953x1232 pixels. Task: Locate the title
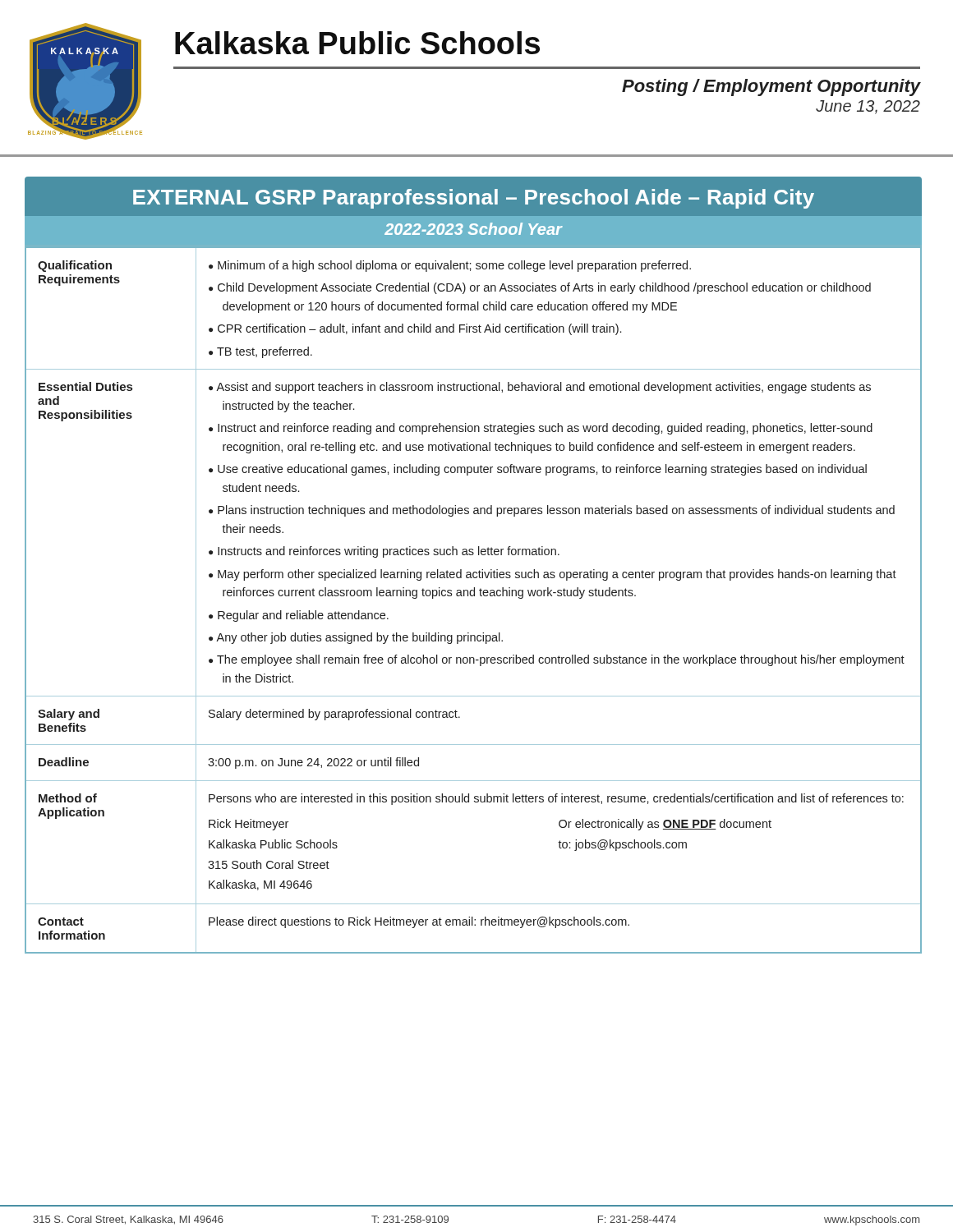click(x=357, y=43)
